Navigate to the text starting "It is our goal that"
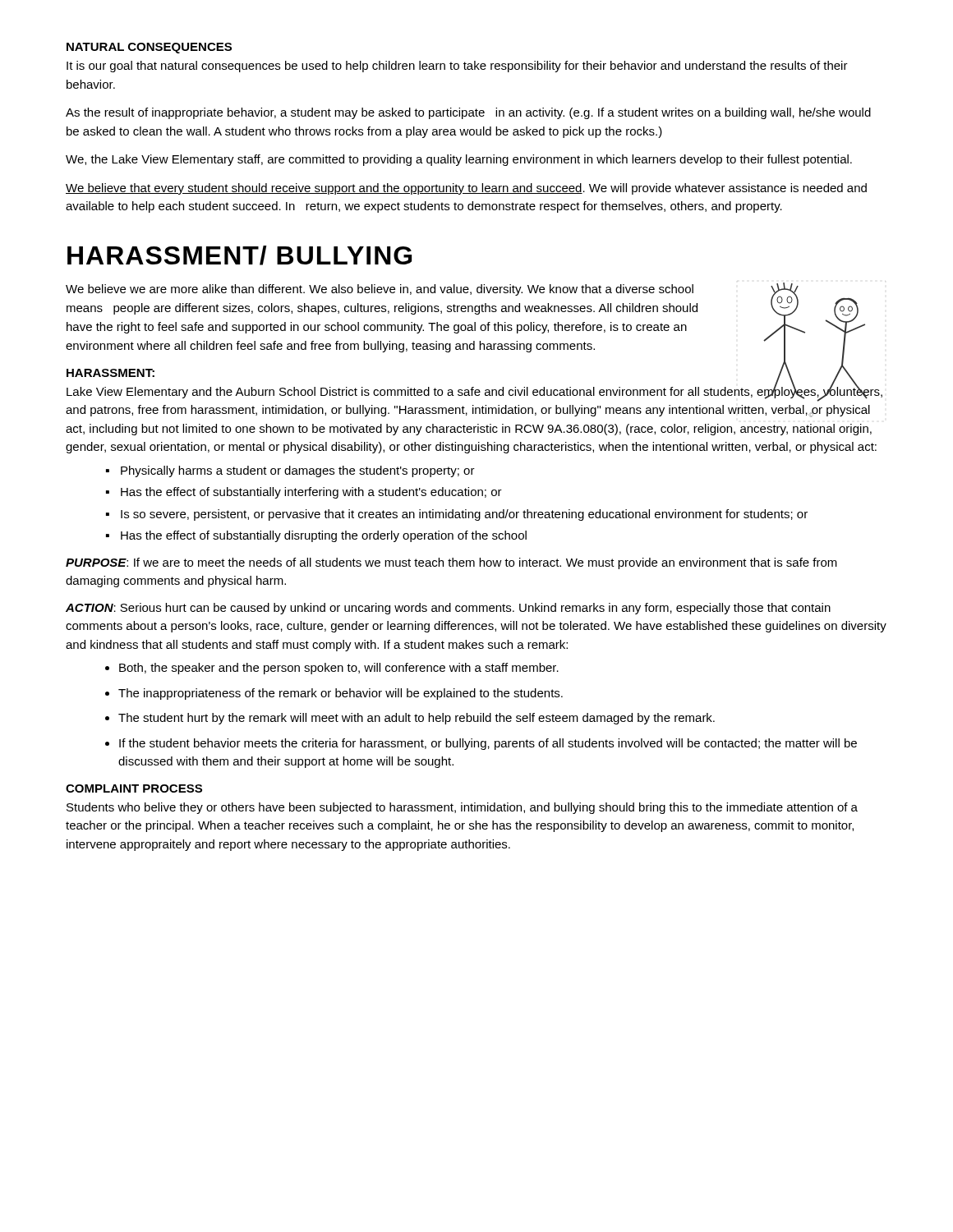 coord(476,75)
